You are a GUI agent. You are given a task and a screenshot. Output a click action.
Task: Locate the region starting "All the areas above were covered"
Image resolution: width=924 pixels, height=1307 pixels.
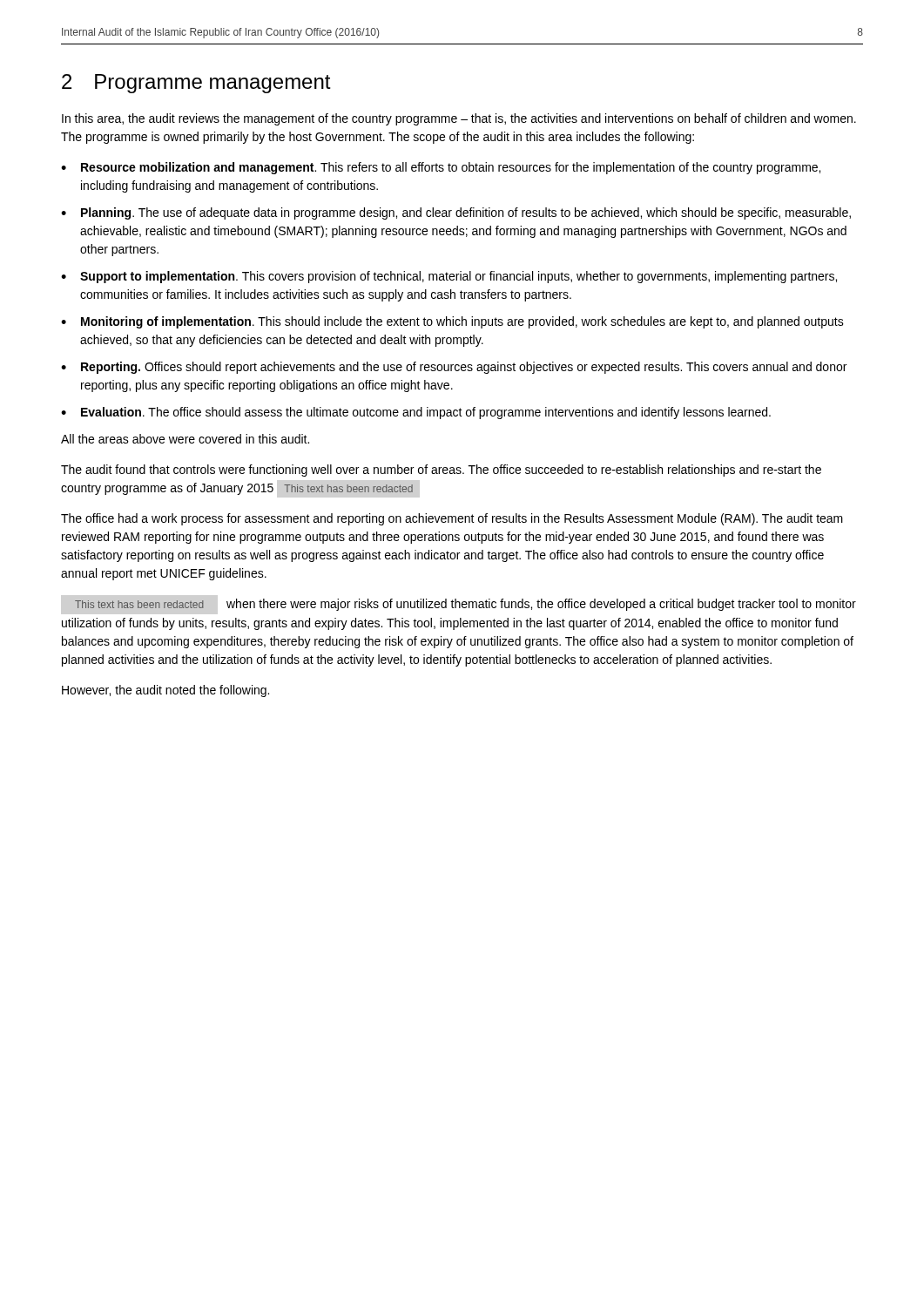tap(186, 439)
